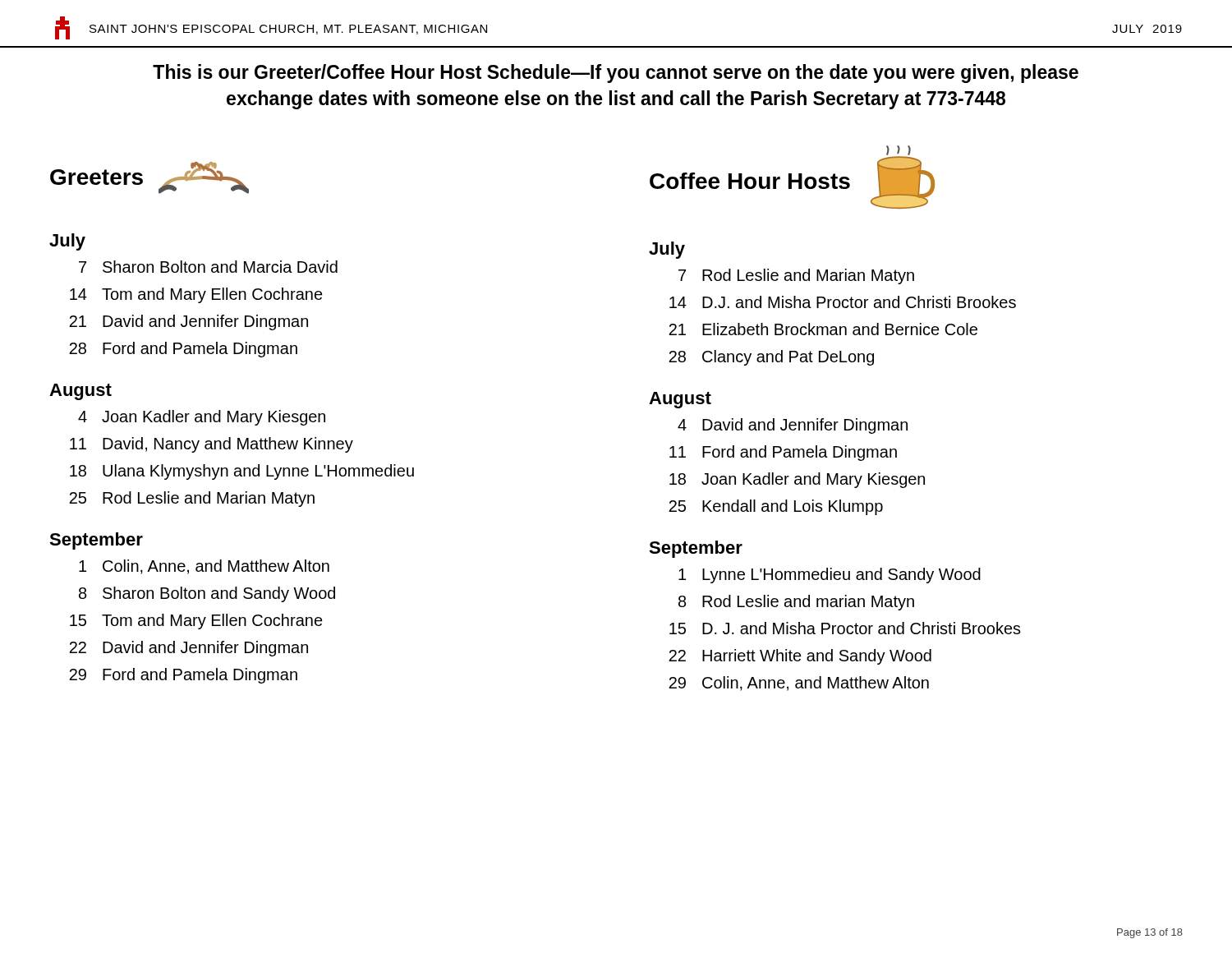Point to "11David, Nancy and Matthew Kinney"
The height and width of the screenshot is (953, 1232).
click(x=201, y=444)
